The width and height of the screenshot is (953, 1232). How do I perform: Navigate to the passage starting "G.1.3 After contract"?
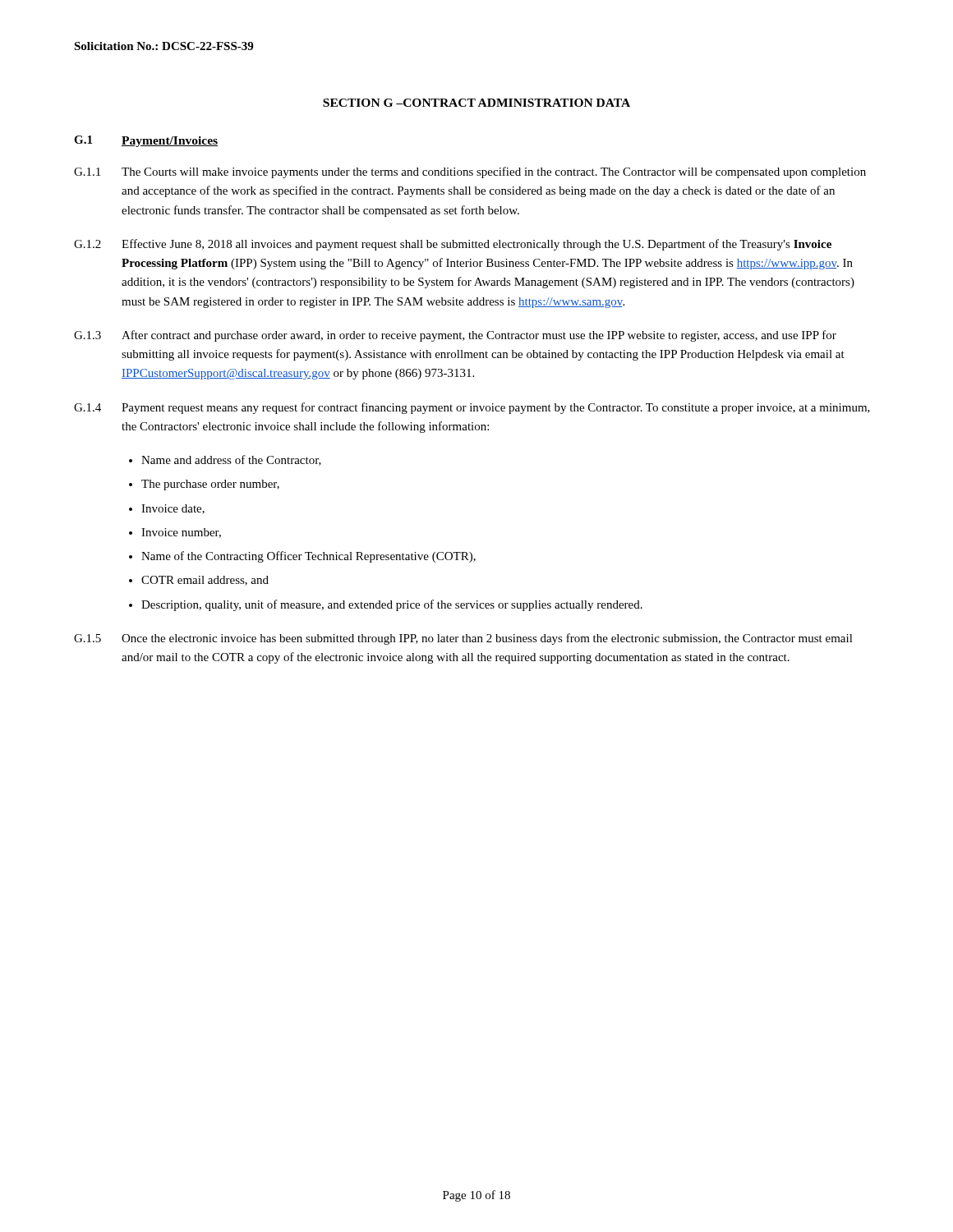(x=476, y=355)
